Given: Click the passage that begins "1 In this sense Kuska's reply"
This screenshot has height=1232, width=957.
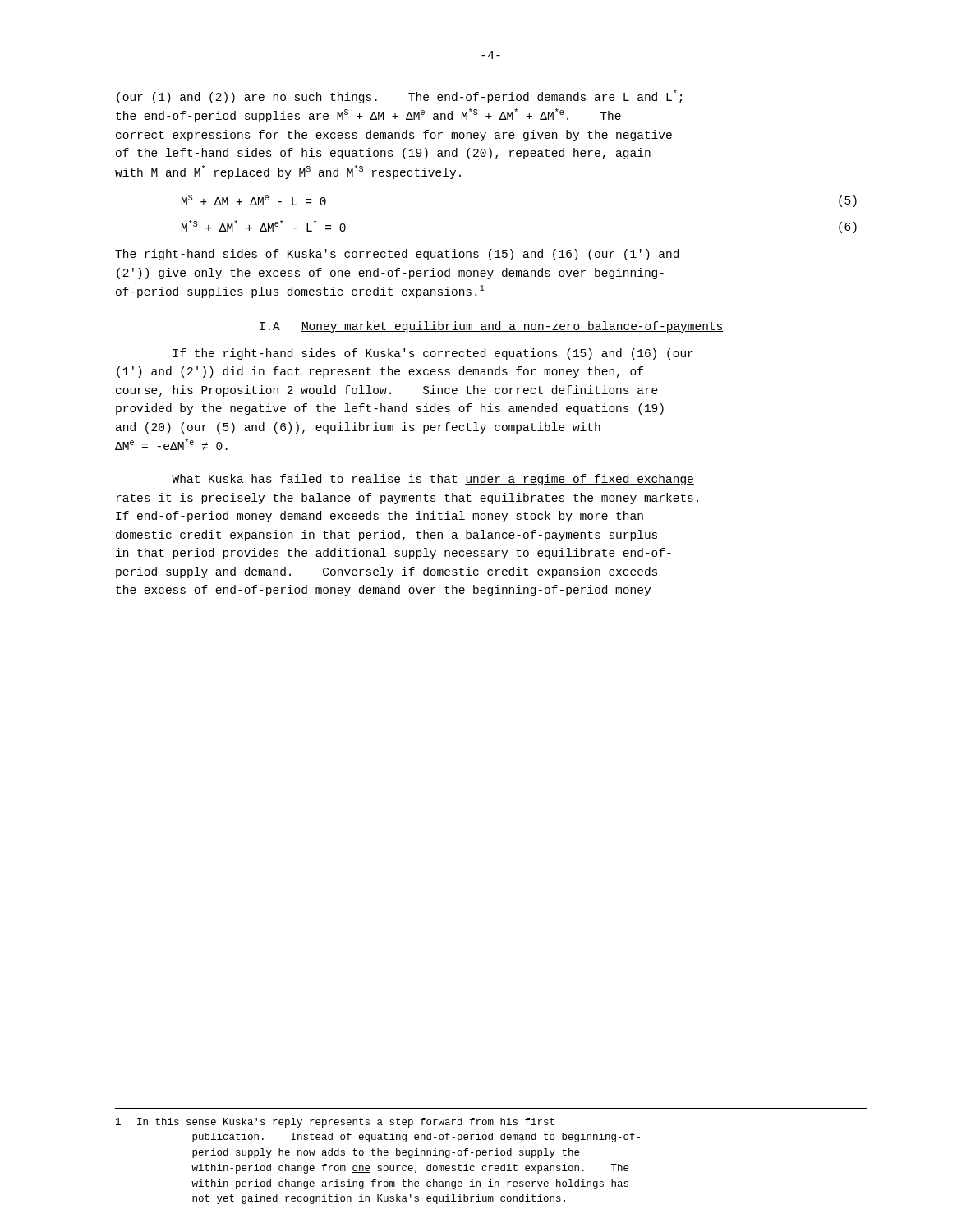Looking at the screenshot, I should pos(491,1161).
